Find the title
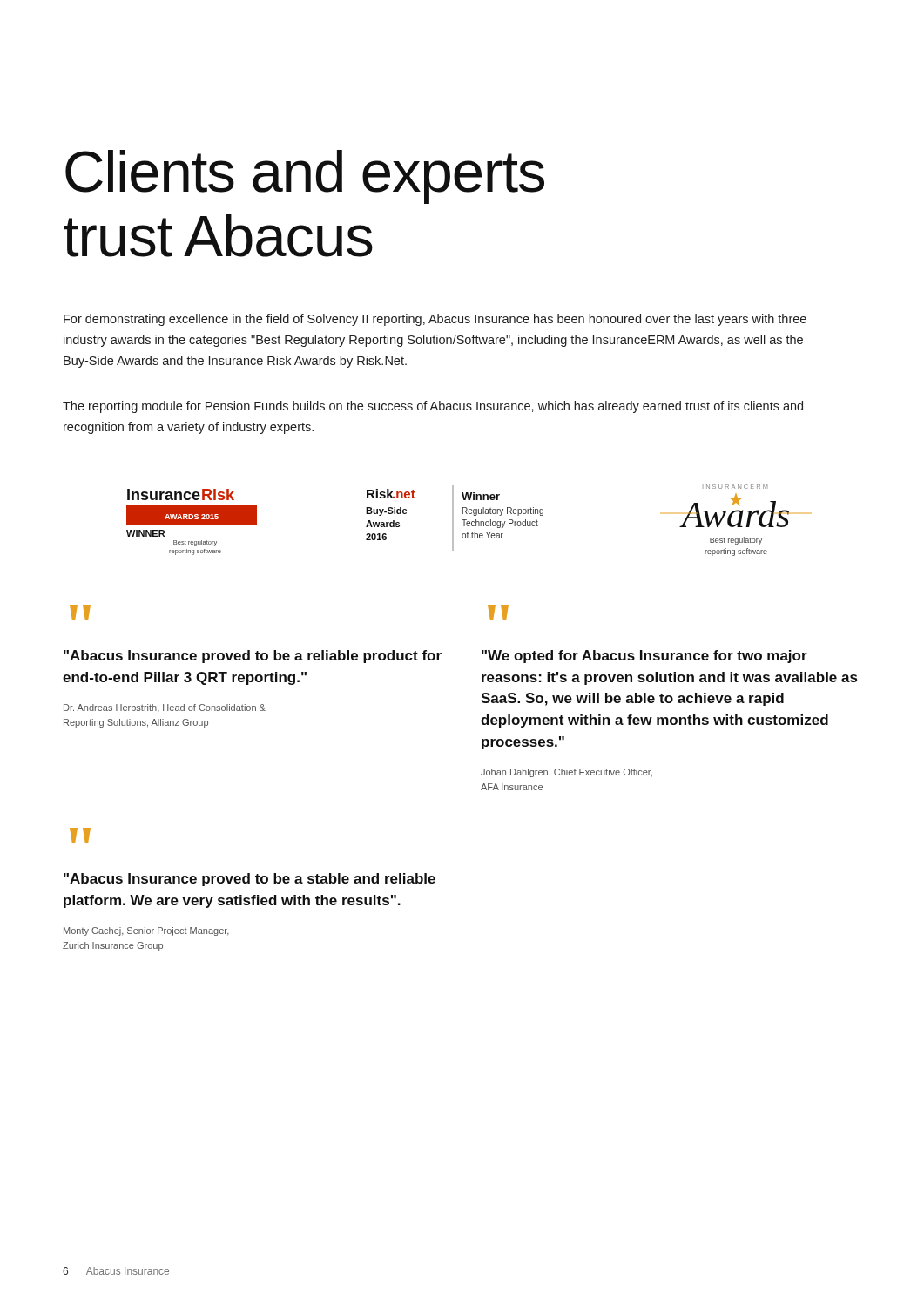Screen dimensions: 1307x924 (304, 204)
